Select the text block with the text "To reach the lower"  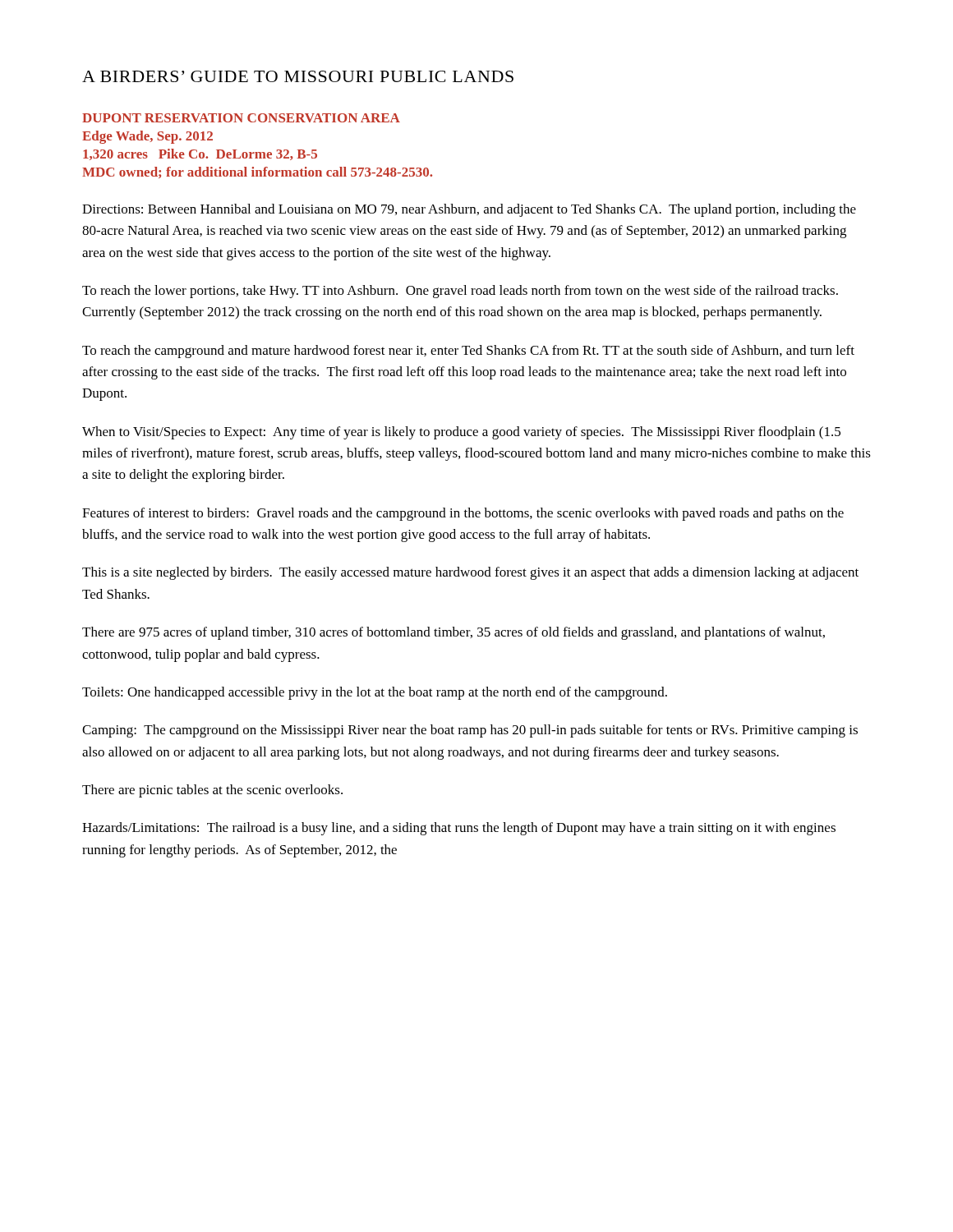[x=462, y=301]
